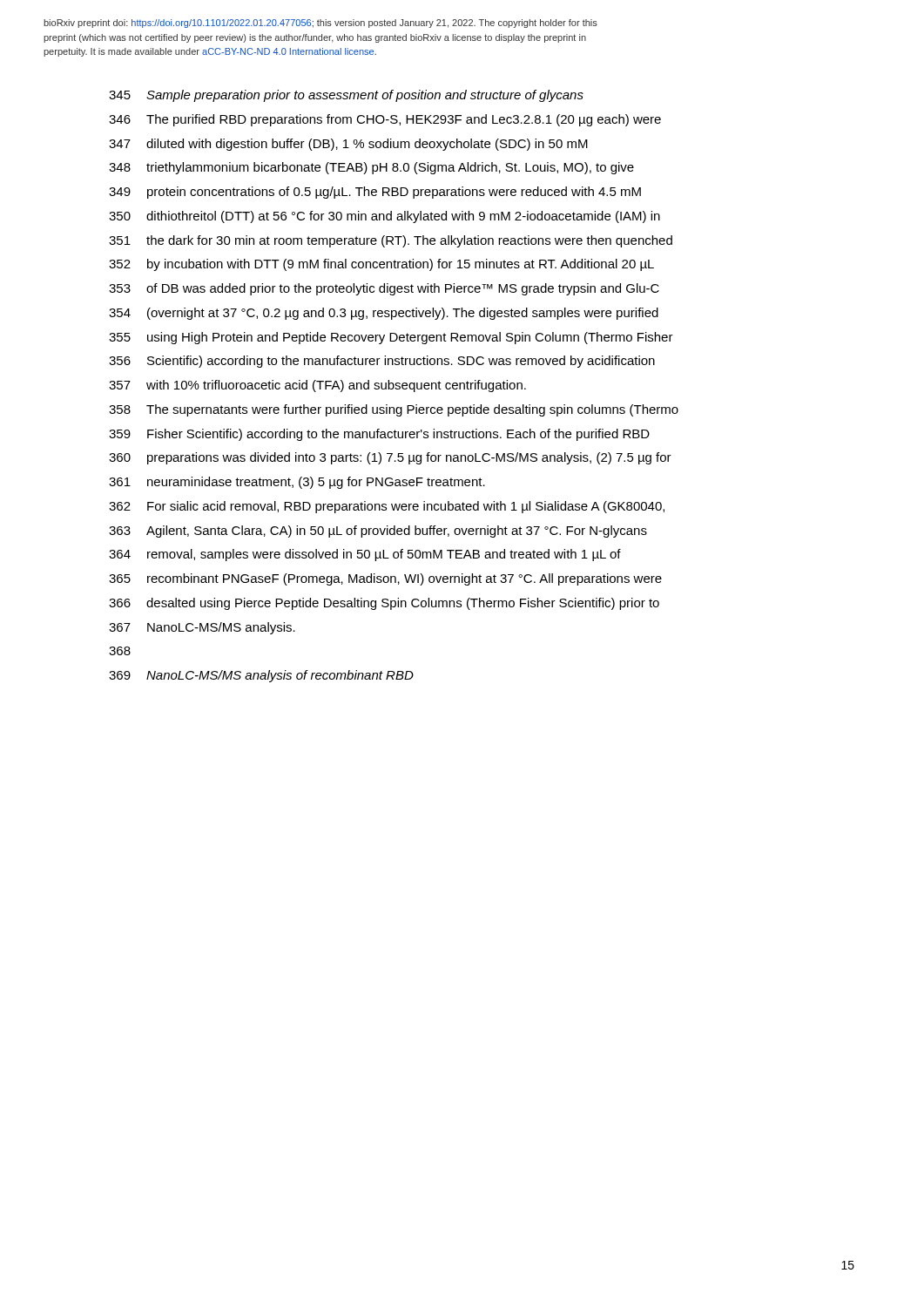
Task: Where is the passage that starts "360 preparations was divided into"?
Action: [x=471, y=458]
